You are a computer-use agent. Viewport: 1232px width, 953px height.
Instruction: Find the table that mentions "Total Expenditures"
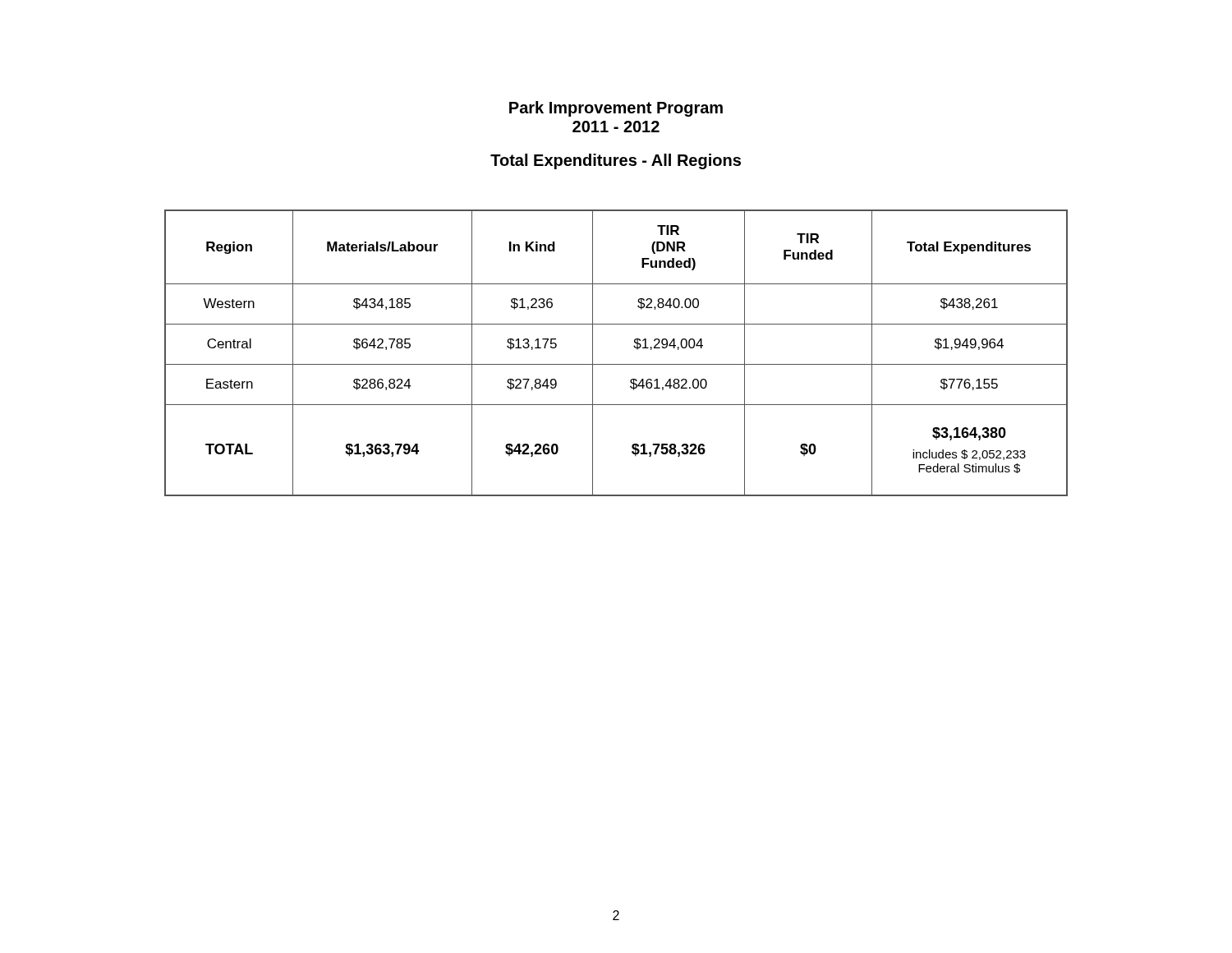point(616,353)
